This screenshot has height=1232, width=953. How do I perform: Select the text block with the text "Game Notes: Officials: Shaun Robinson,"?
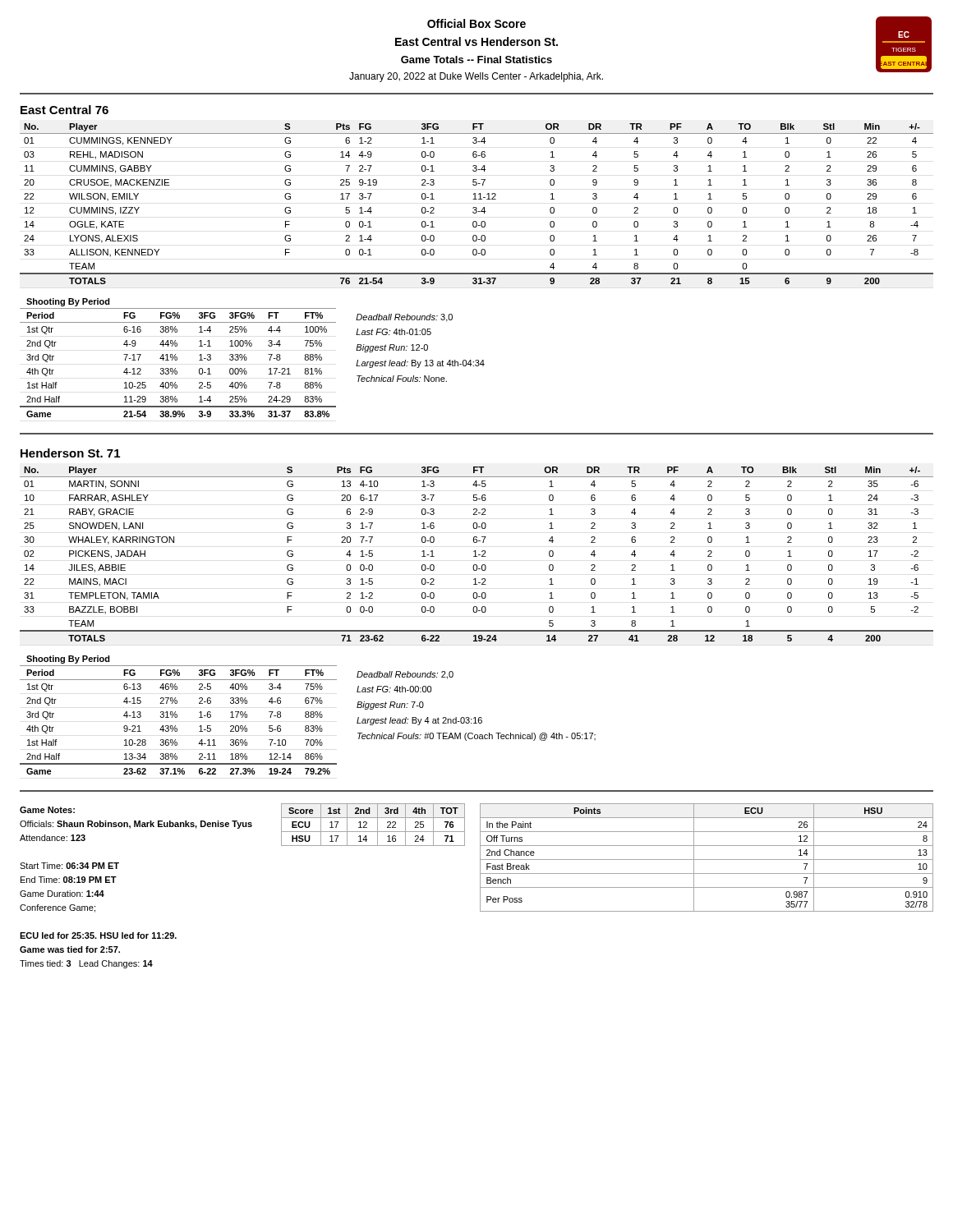click(x=47, y=810)
